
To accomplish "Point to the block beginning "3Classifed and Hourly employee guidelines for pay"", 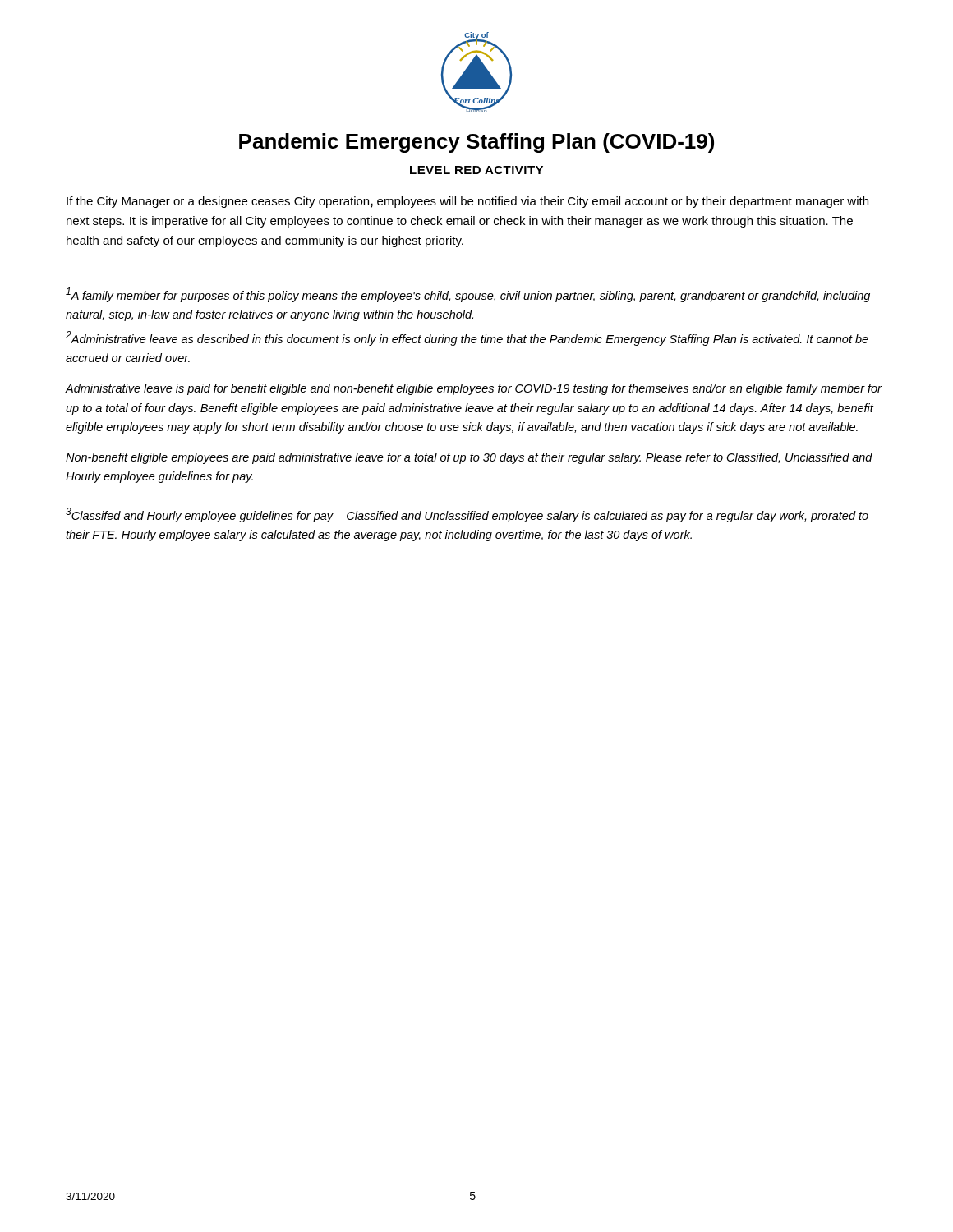I will [476, 525].
